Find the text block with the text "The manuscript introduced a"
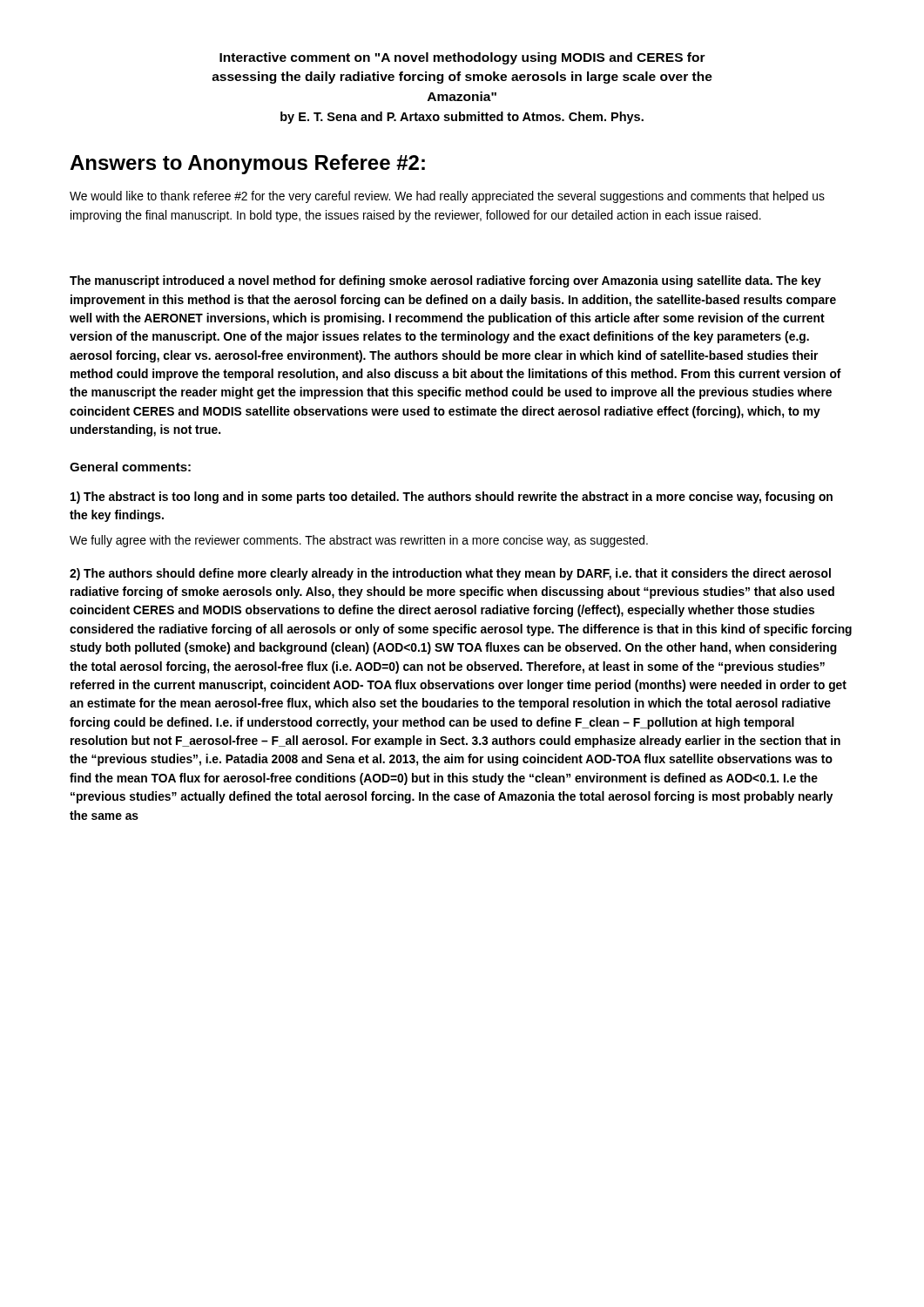The image size is (924, 1307). 455,356
